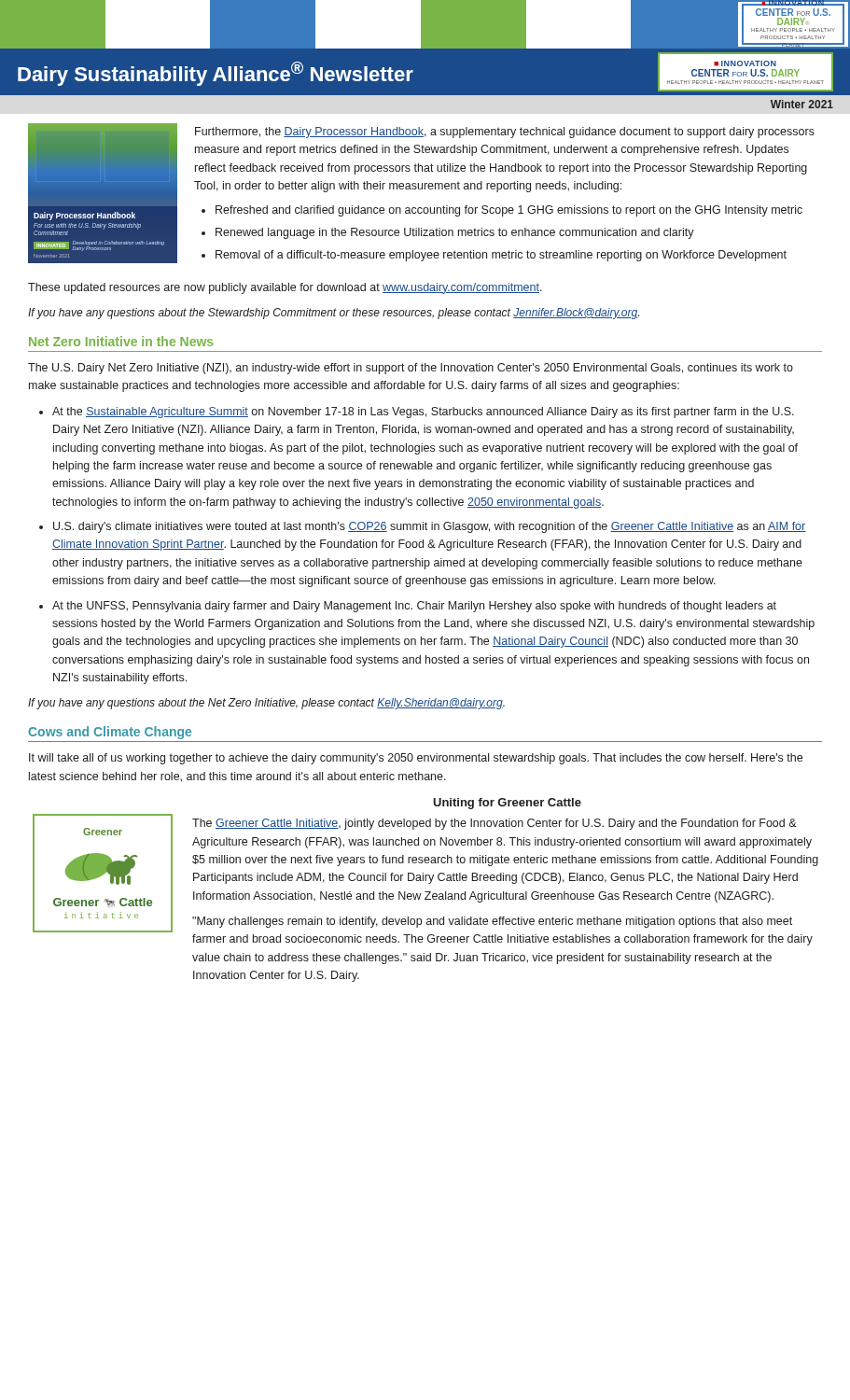Click on the text block that reads "Furthermore, the Dairy Processor Handbook, a supplementary"
850x1400 pixels.
[508, 195]
